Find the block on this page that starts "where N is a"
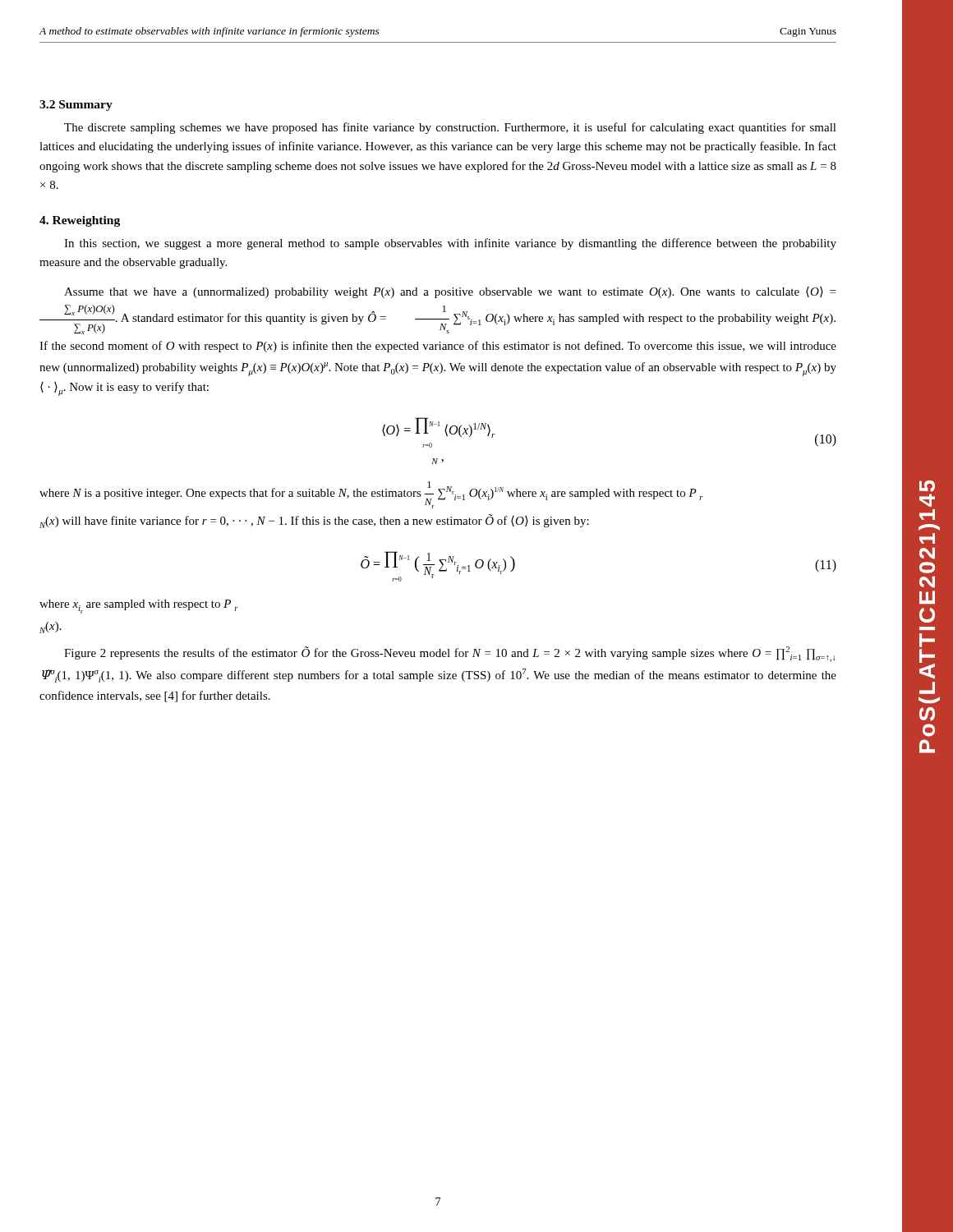The height and width of the screenshot is (1232, 953). click(x=438, y=505)
